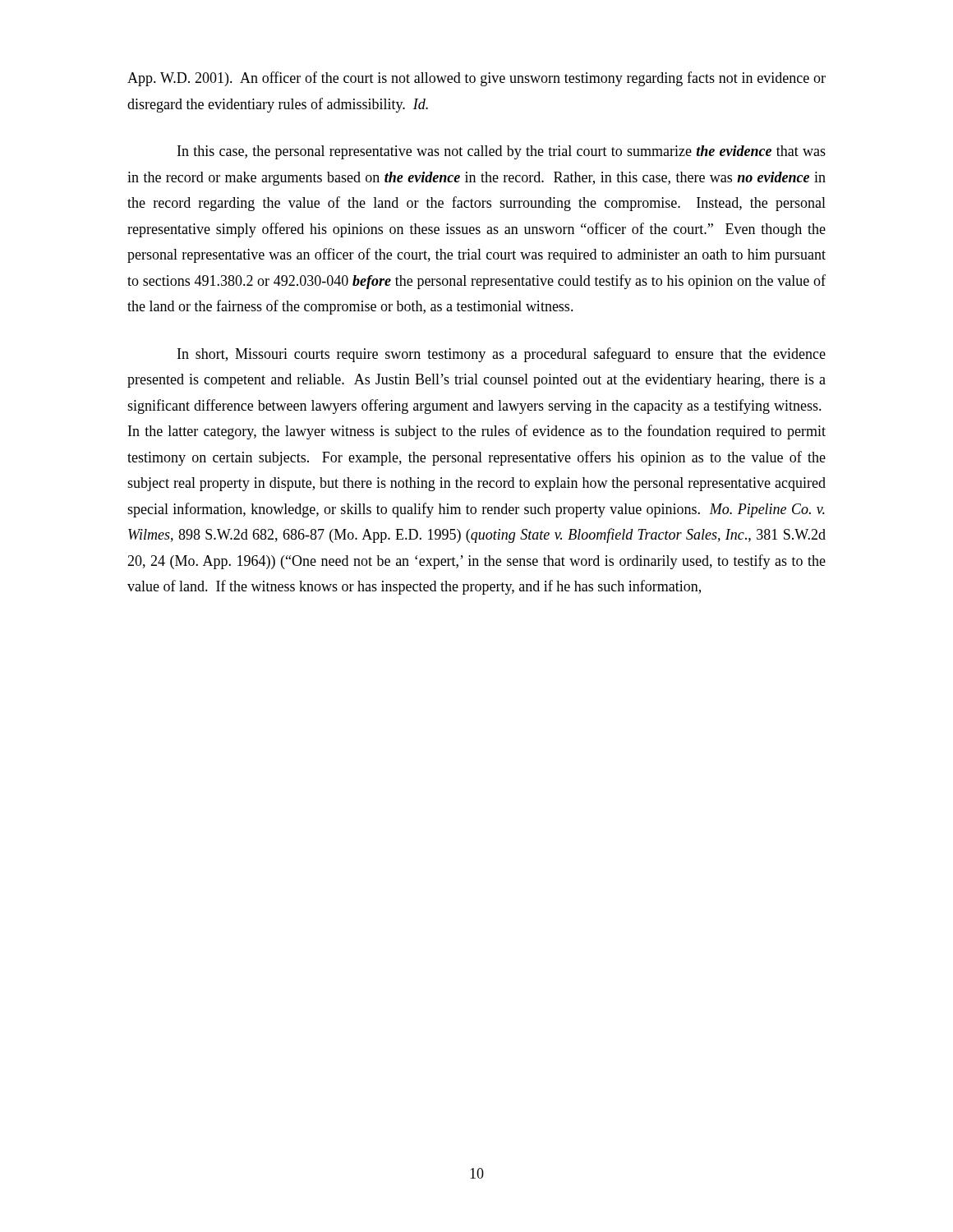Click on the text block containing "In short, Missouri courts"
Image resolution: width=953 pixels, height=1232 pixels.
(476, 470)
